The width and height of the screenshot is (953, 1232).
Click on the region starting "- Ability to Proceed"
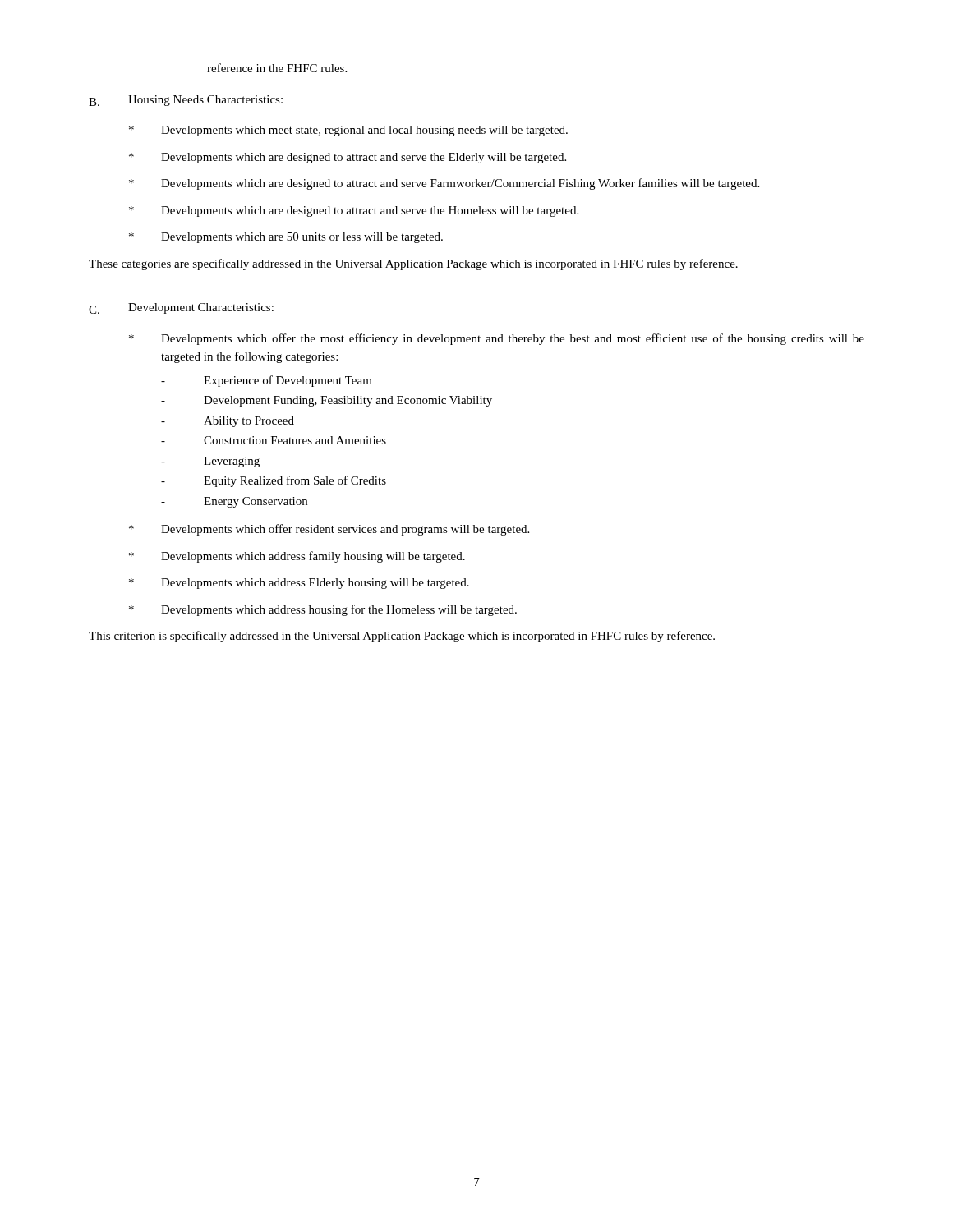[x=228, y=422]
